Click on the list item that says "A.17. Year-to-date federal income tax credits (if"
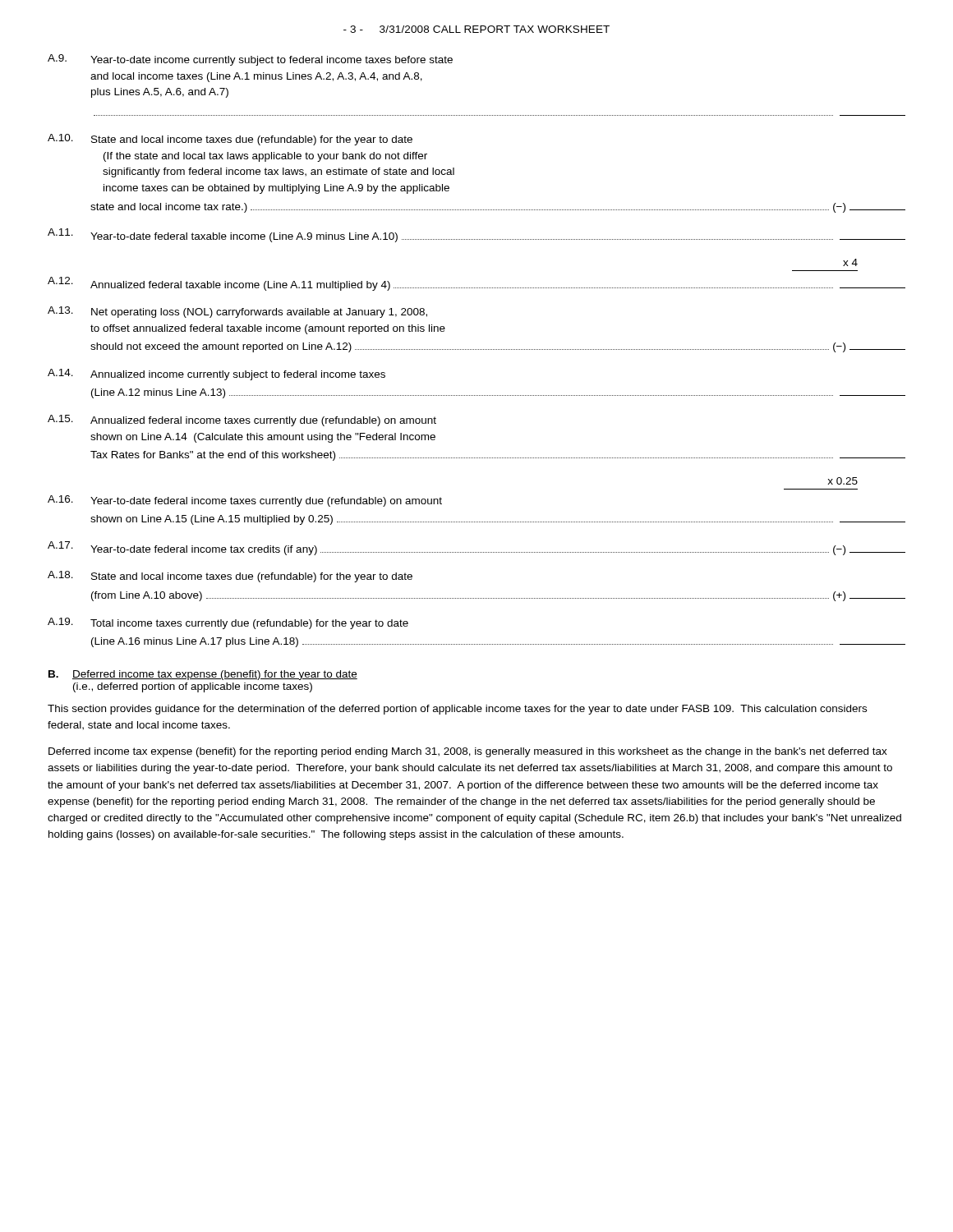953x1232 pixels. point(476,548)
